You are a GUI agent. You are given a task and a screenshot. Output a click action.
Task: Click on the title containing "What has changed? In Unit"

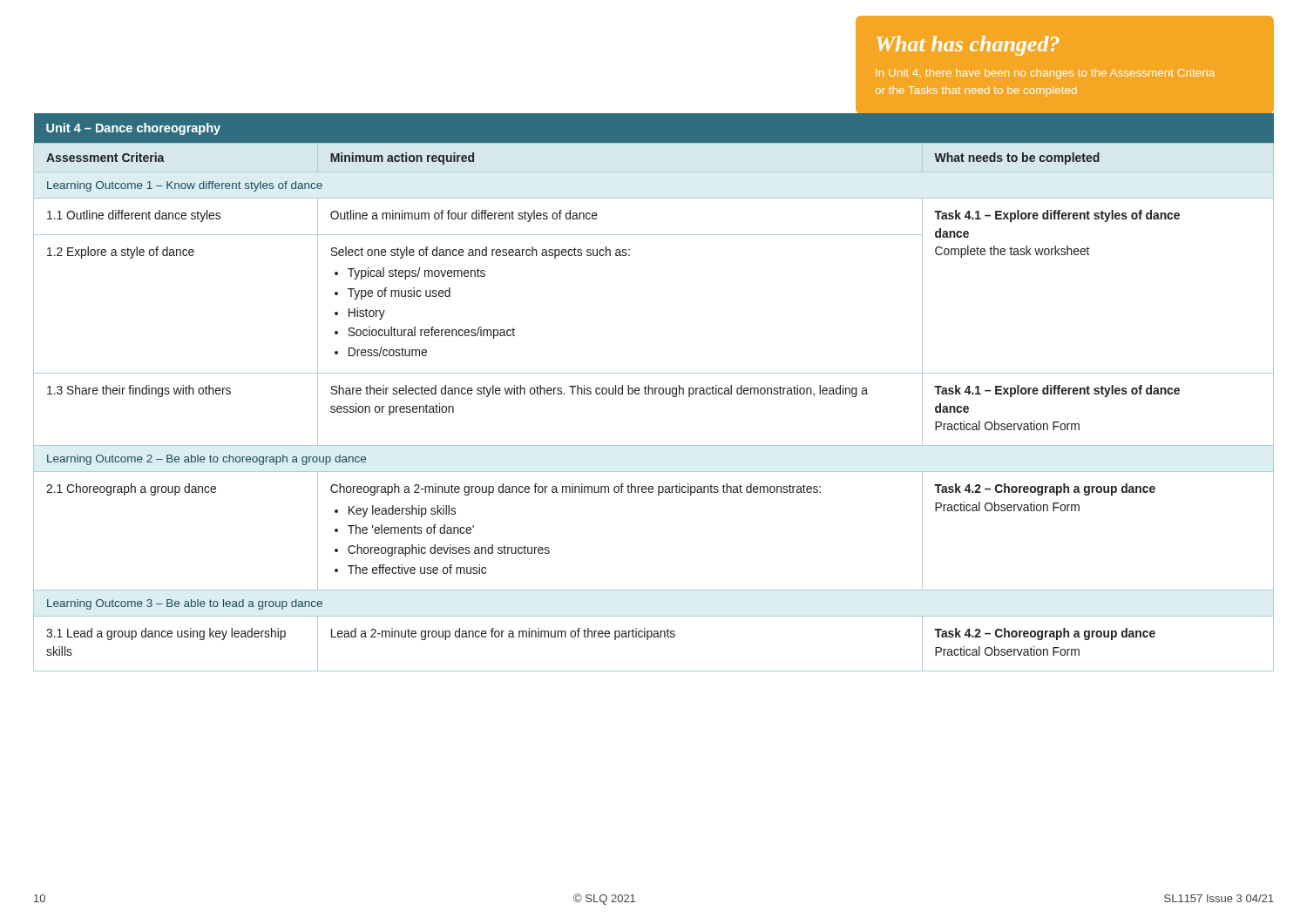coord(1065,66)
